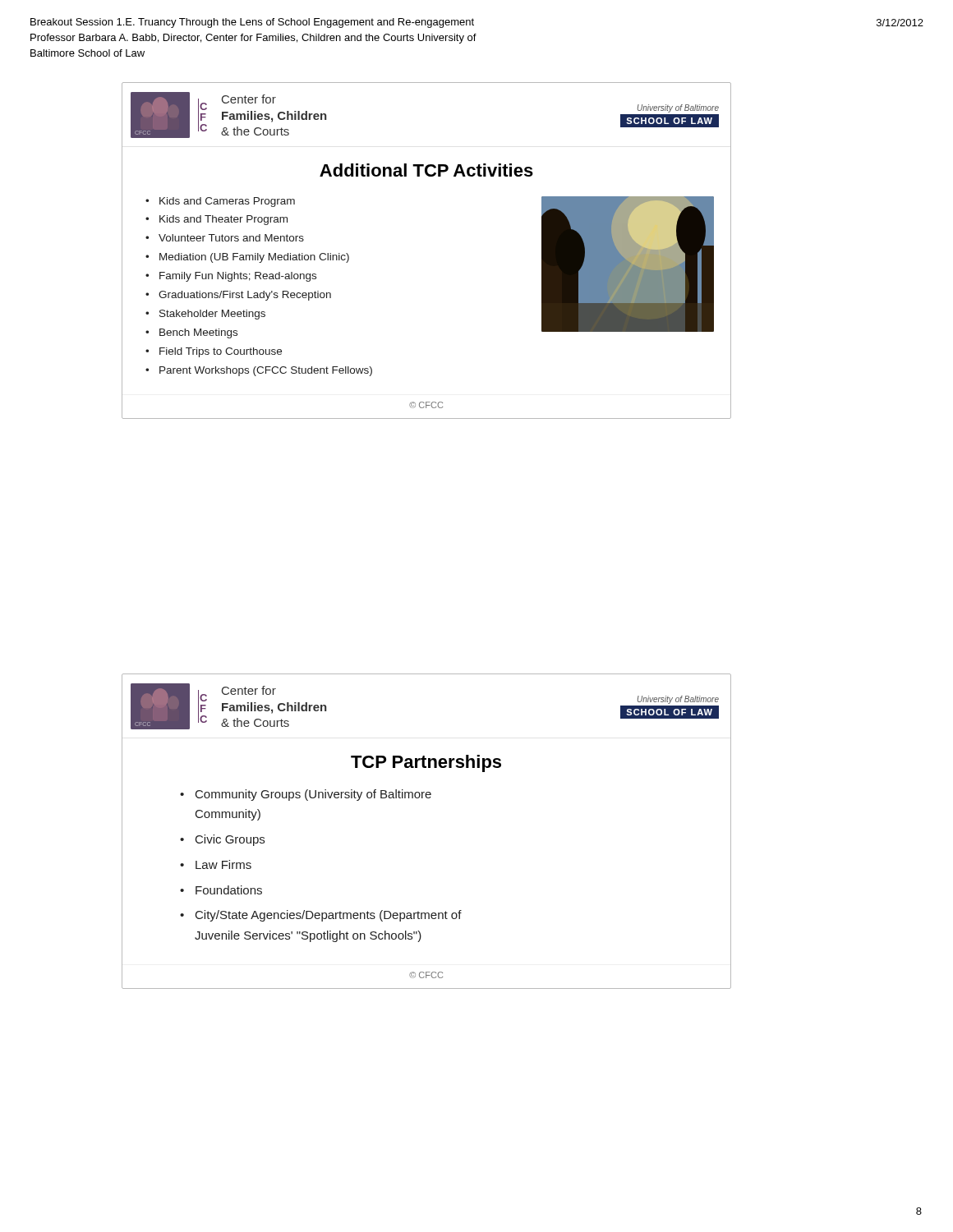Find the passage starting "Volunteer Tutors and Mentors"
The image size is (953, 1232).
point(231,238)
